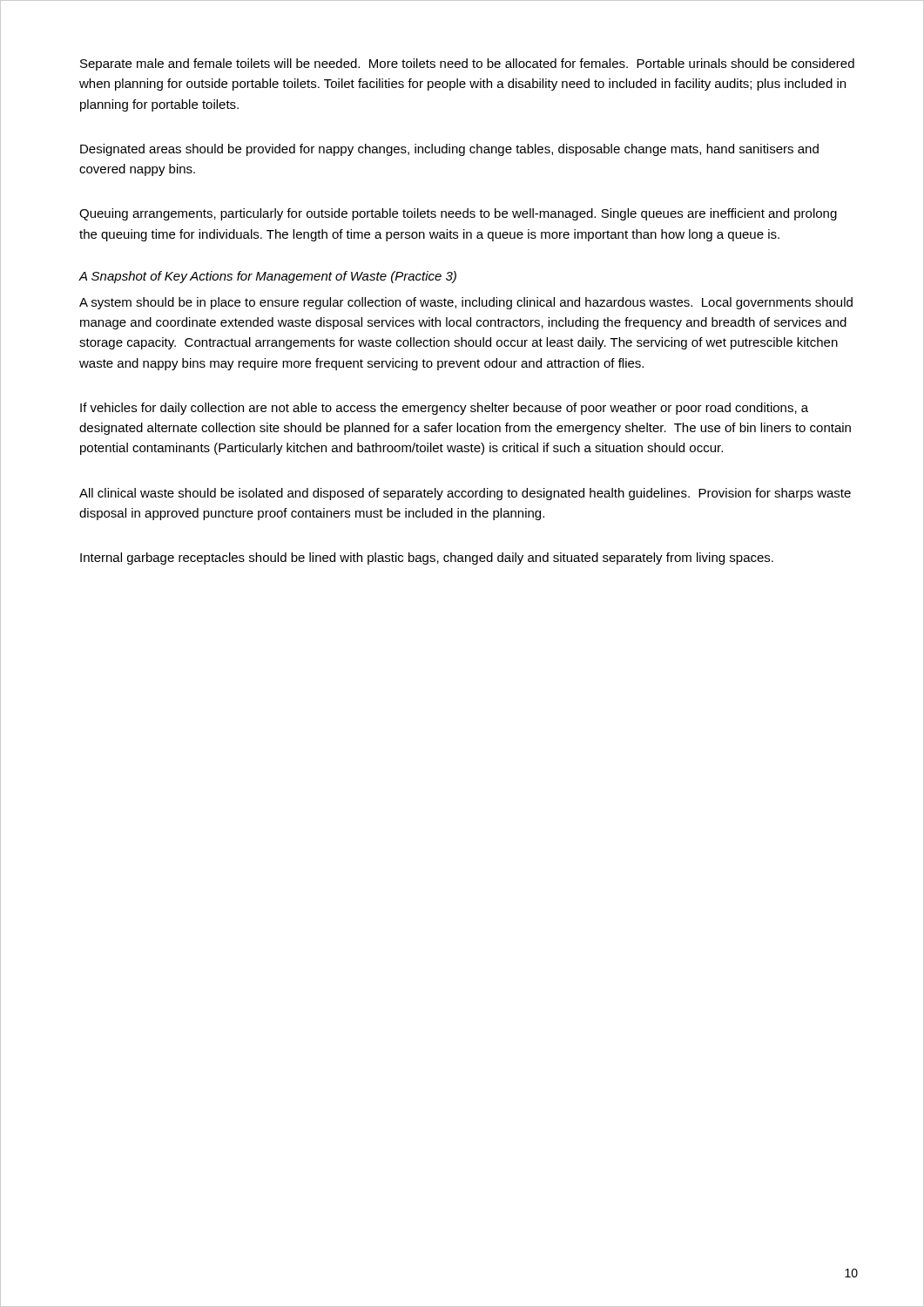Locate the text block that says "Queuing arrangements, particularly for outside portable toilets"
Image resolution: width=924 pixels, height=1307 pixels.
pyautogui.click(x=458, y=223)
